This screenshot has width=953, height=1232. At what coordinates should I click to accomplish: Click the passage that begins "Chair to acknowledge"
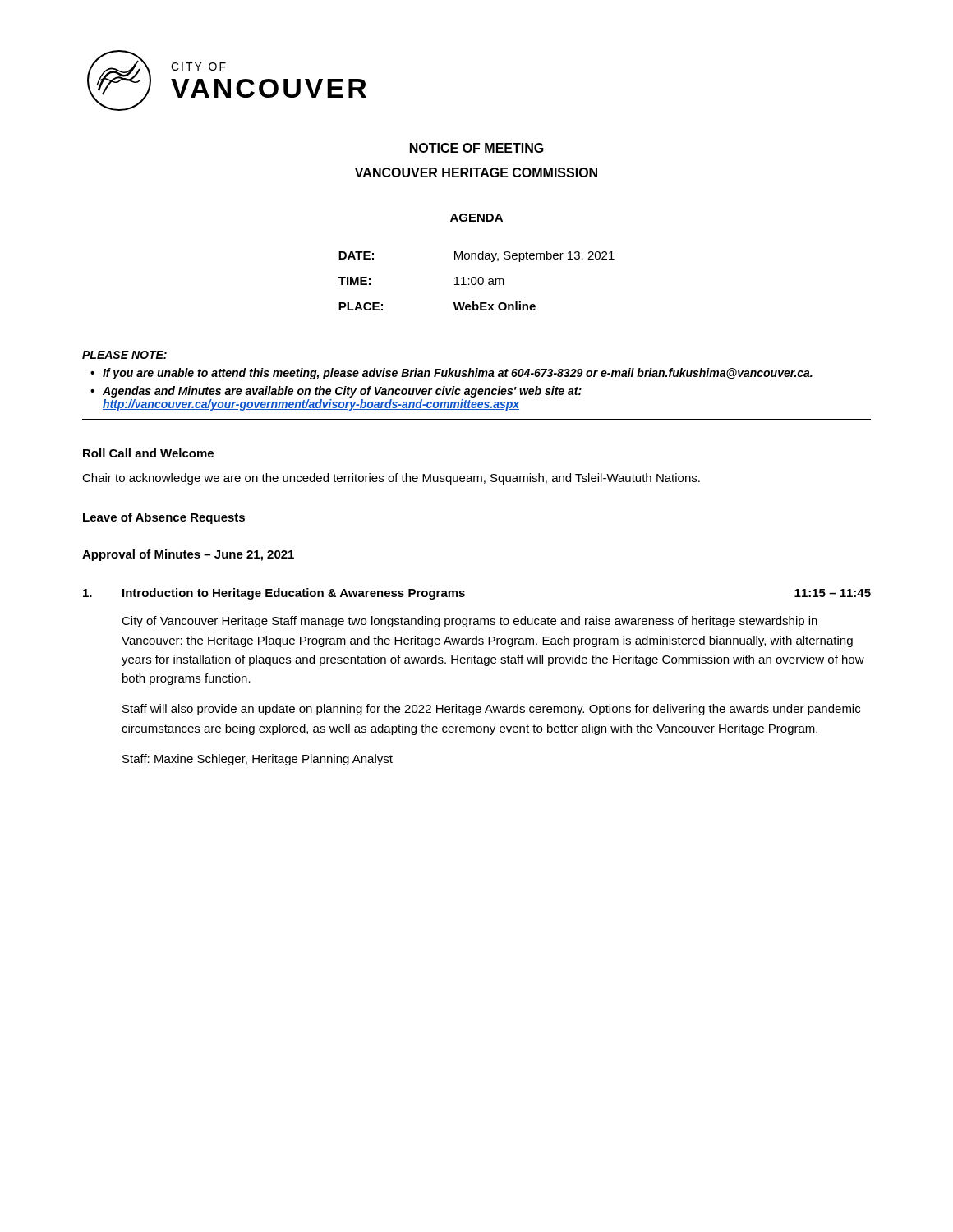coord(391,478)
